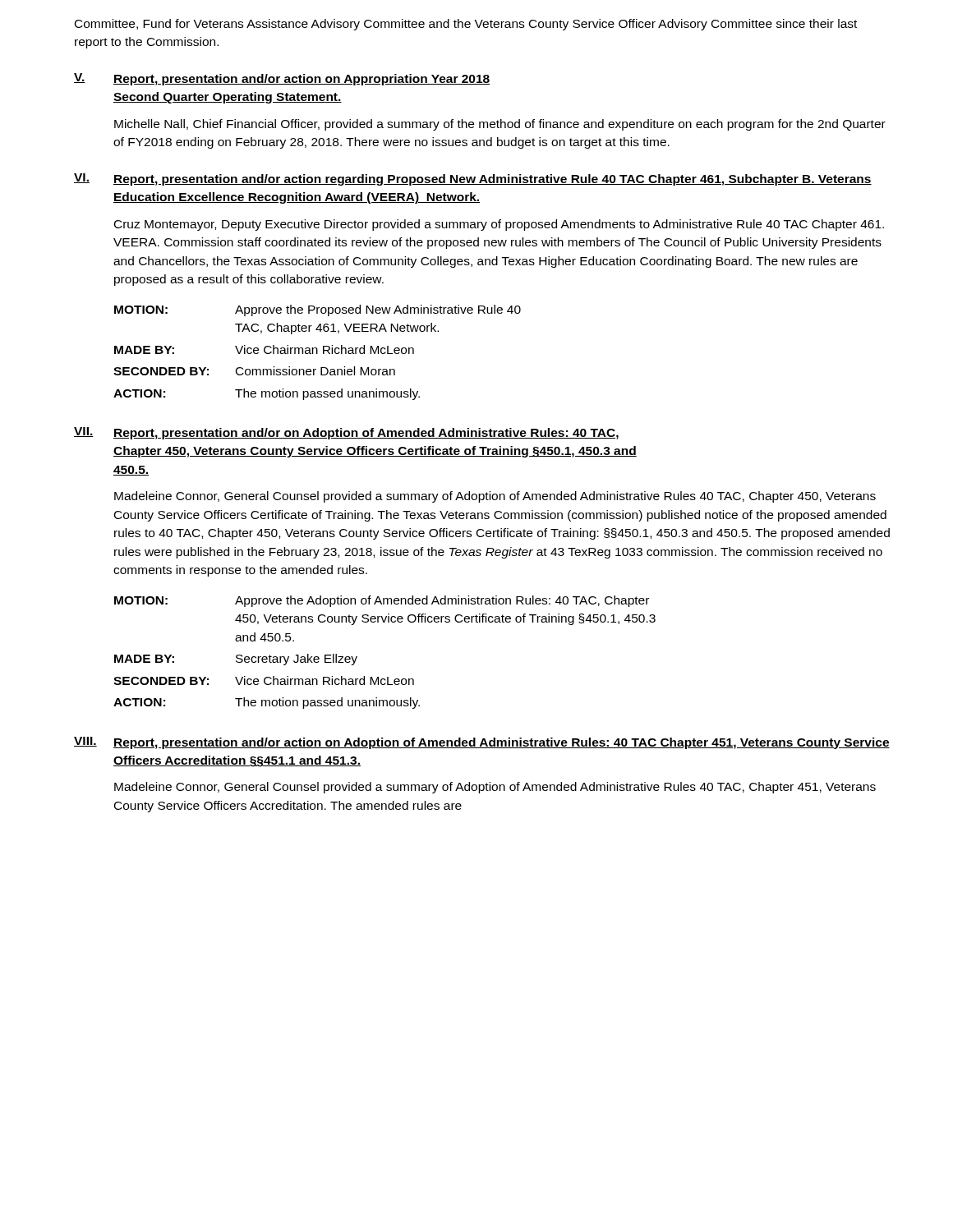
Task: Where is the section header that starts "VI. Report, presentation and/or"?
Action: pyautogui.click(x=483, y=188)
